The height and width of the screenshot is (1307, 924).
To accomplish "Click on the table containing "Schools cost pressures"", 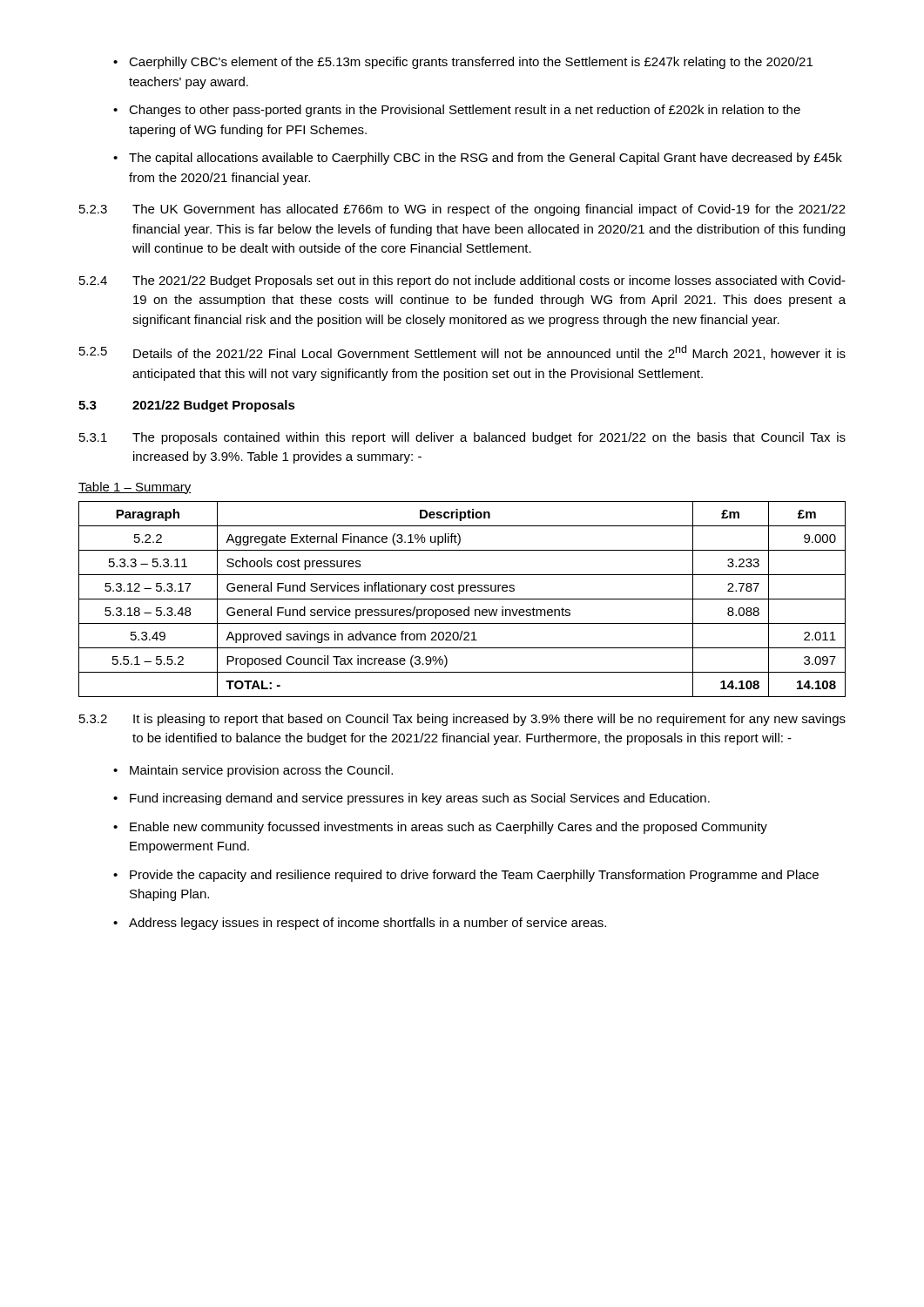I will (462, 599).
